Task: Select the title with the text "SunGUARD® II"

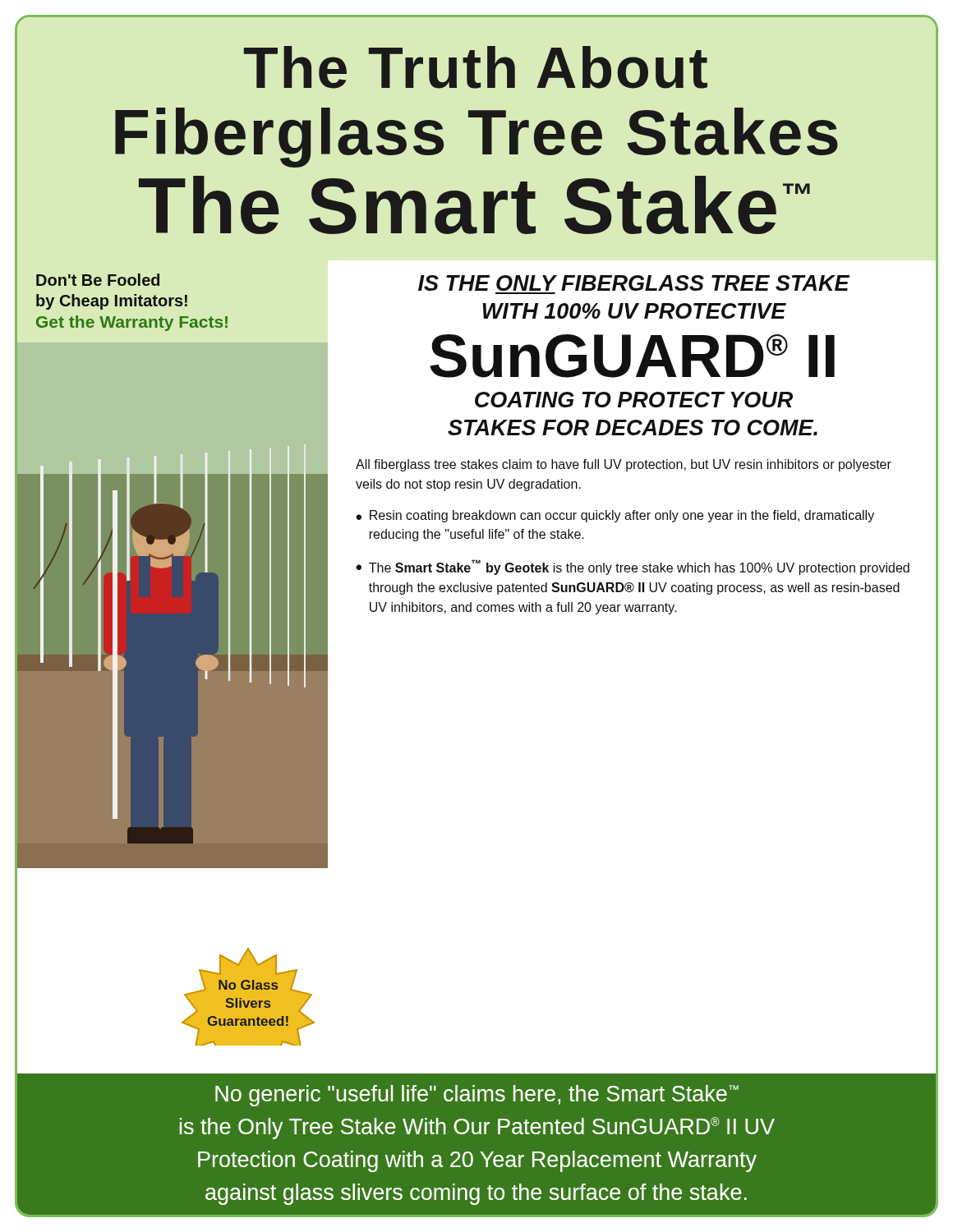Action: [633, 356]
